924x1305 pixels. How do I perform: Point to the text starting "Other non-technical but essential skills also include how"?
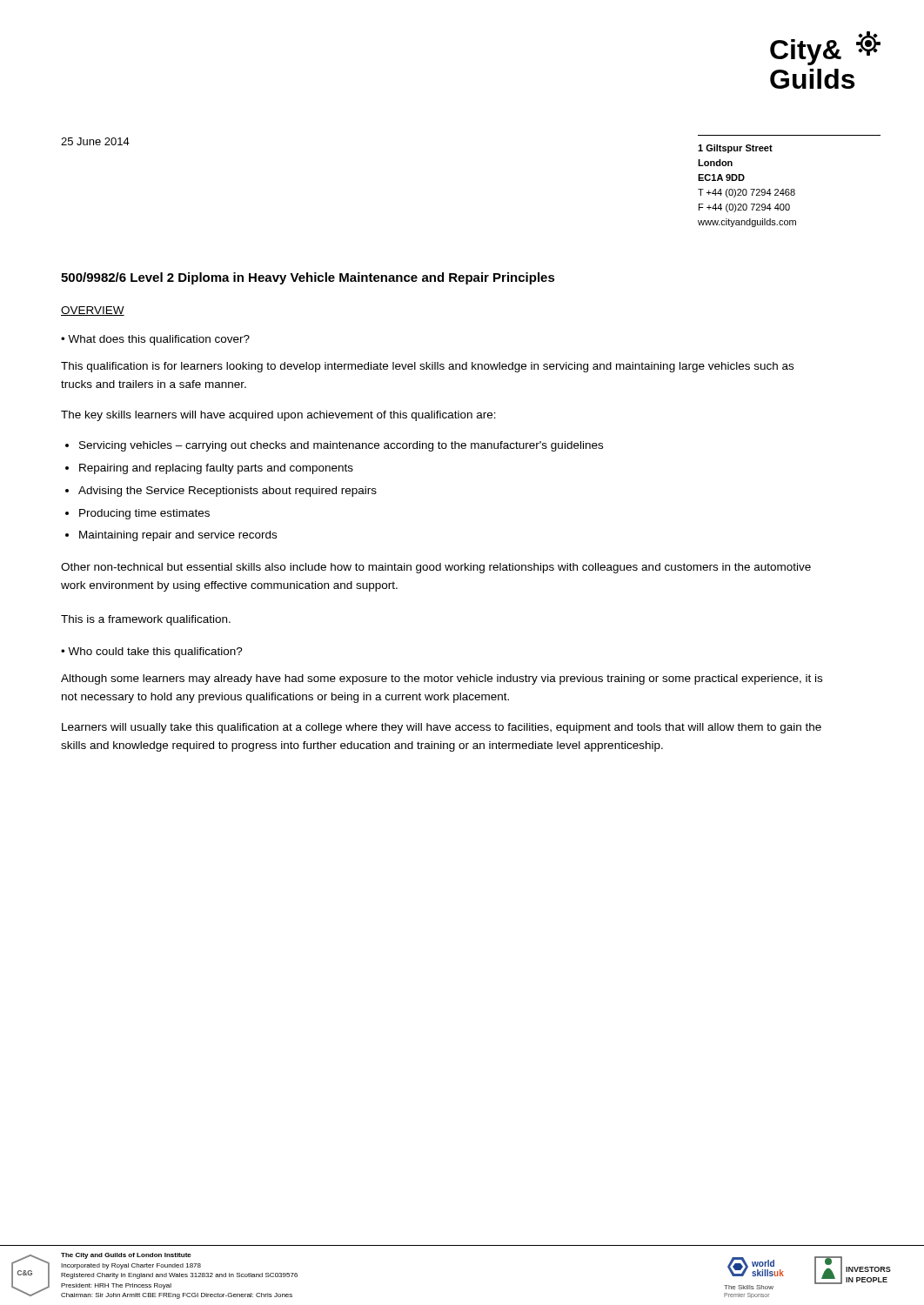click(x=436, y=576)
